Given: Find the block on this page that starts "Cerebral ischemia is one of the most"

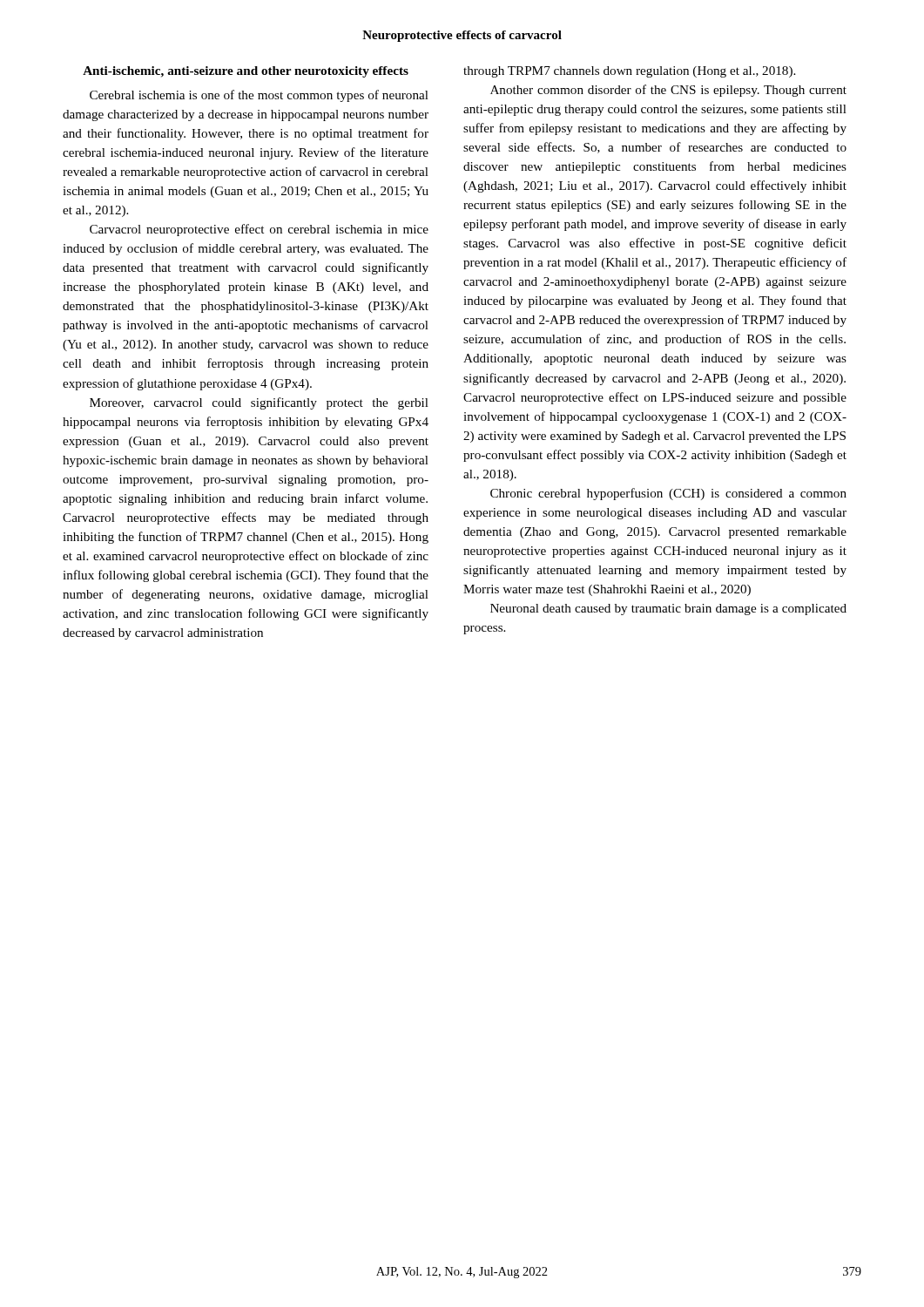Looking at the screenshot, I should [x=246, y=153].
